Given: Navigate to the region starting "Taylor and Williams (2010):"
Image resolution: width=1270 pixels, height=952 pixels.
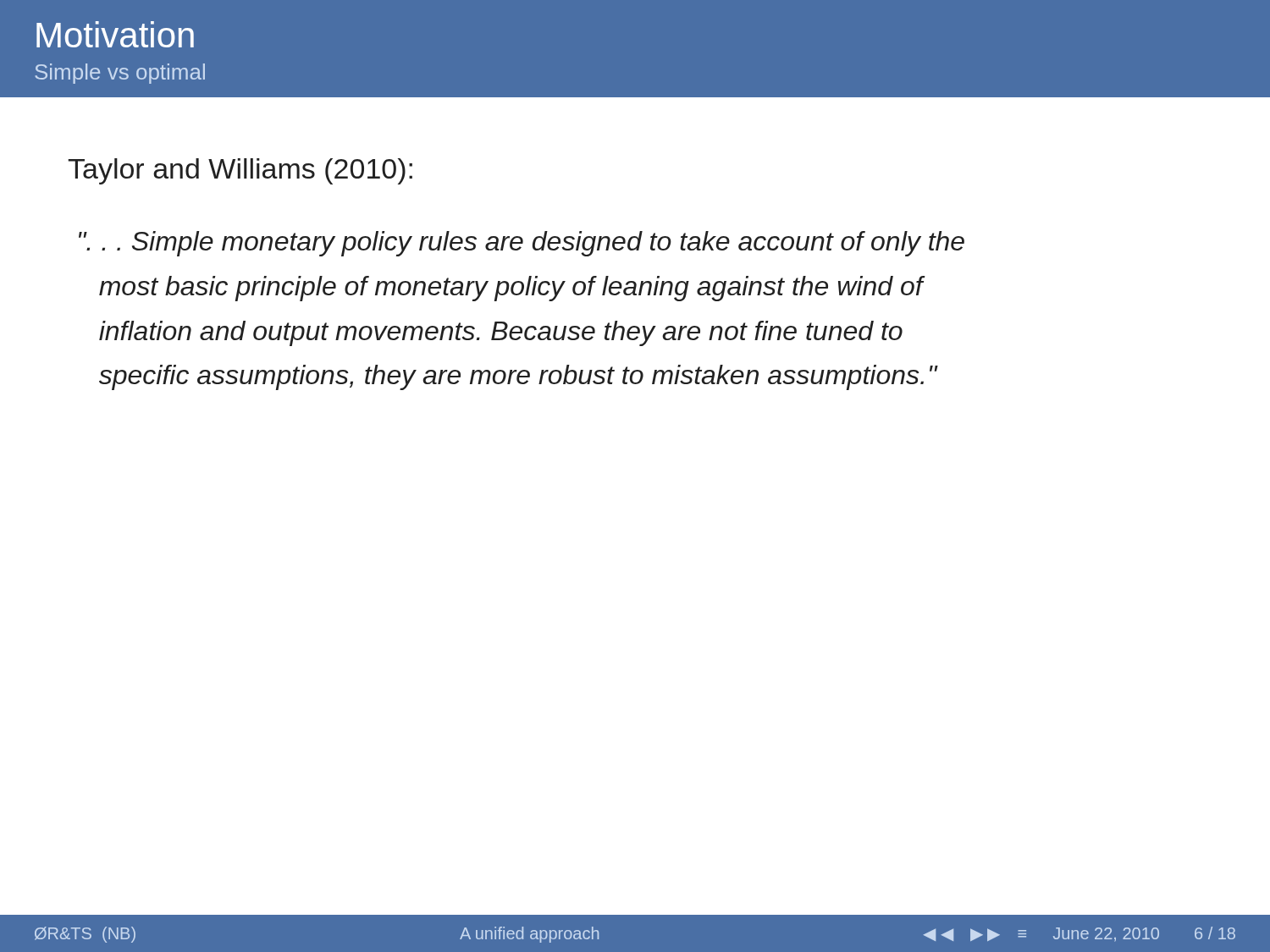Looking at the screenshot, I should tap(241, 168).
